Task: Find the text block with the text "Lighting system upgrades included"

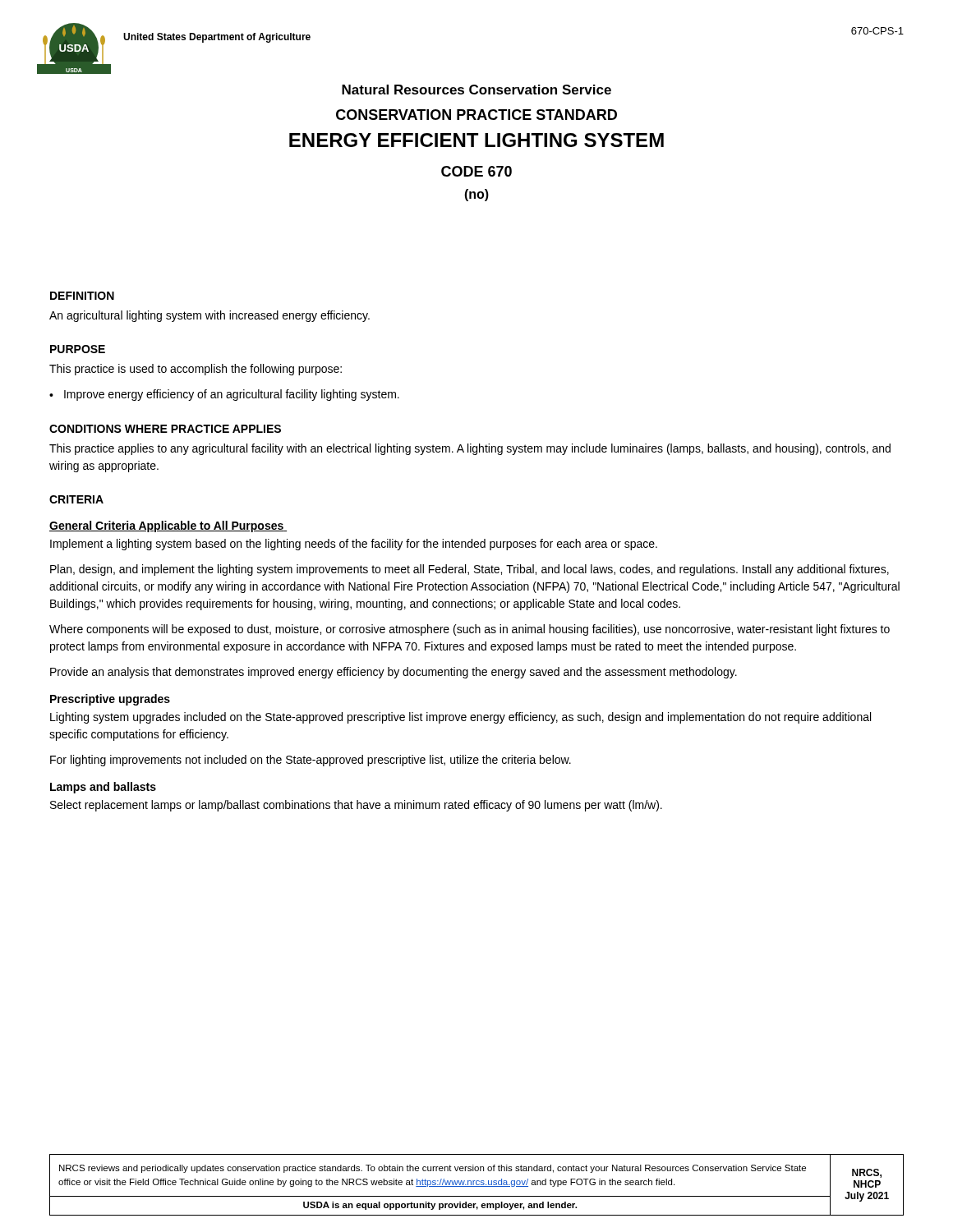Action: coord(460,726)
